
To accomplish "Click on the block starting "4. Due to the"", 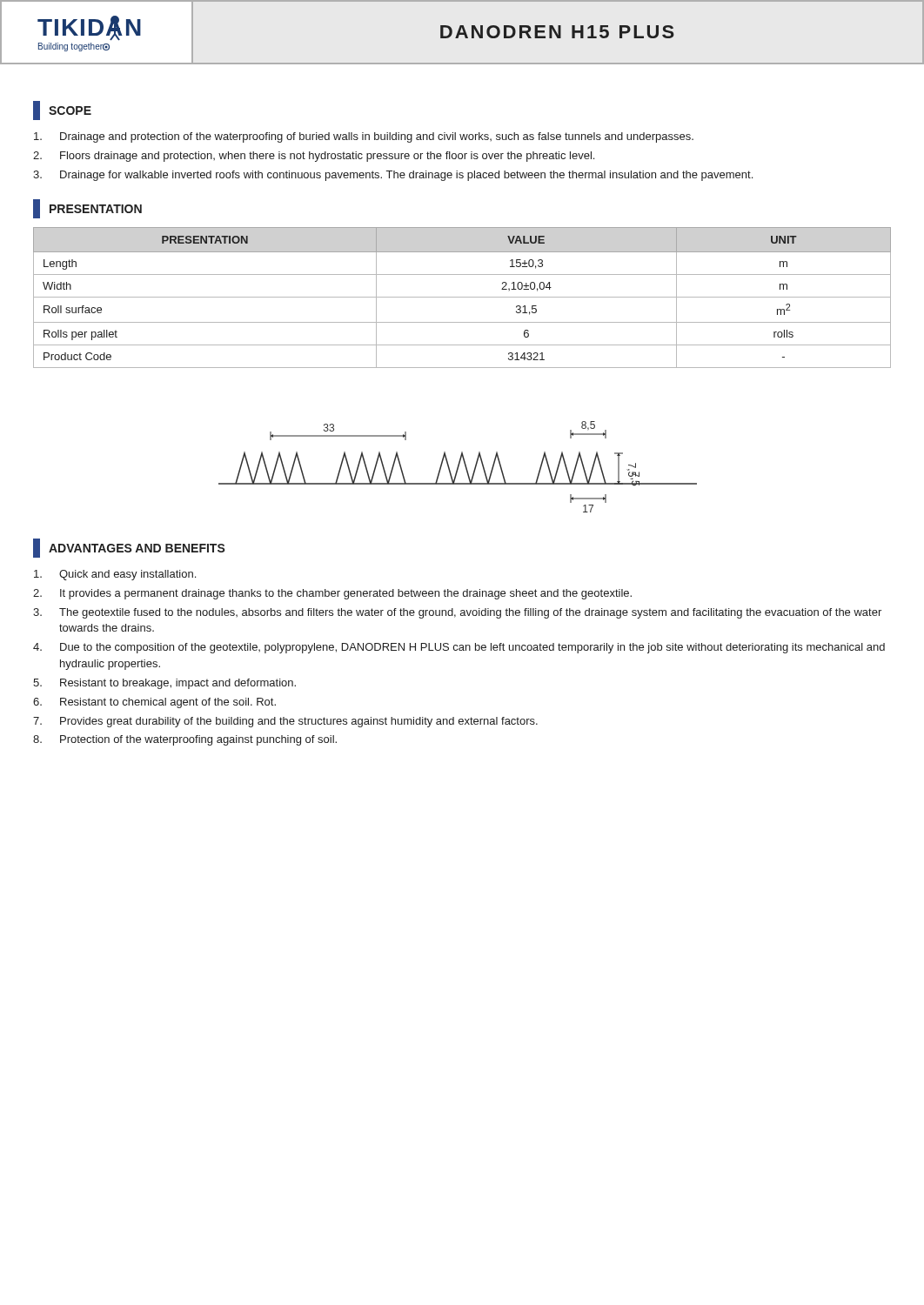I will point(462,656).
